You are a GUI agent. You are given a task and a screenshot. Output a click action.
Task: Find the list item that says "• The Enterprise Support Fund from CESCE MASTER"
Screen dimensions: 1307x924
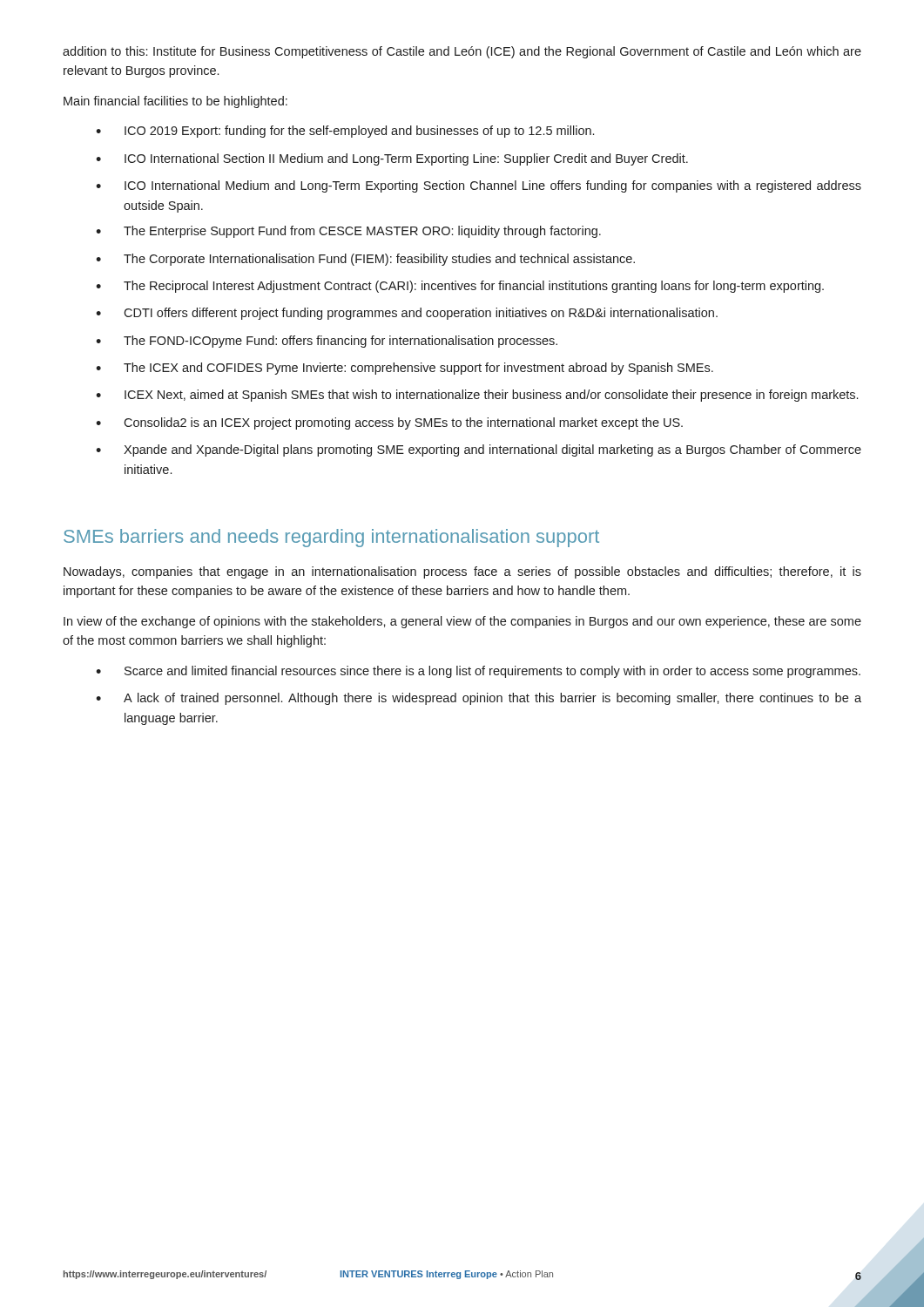tap(479, 232)
